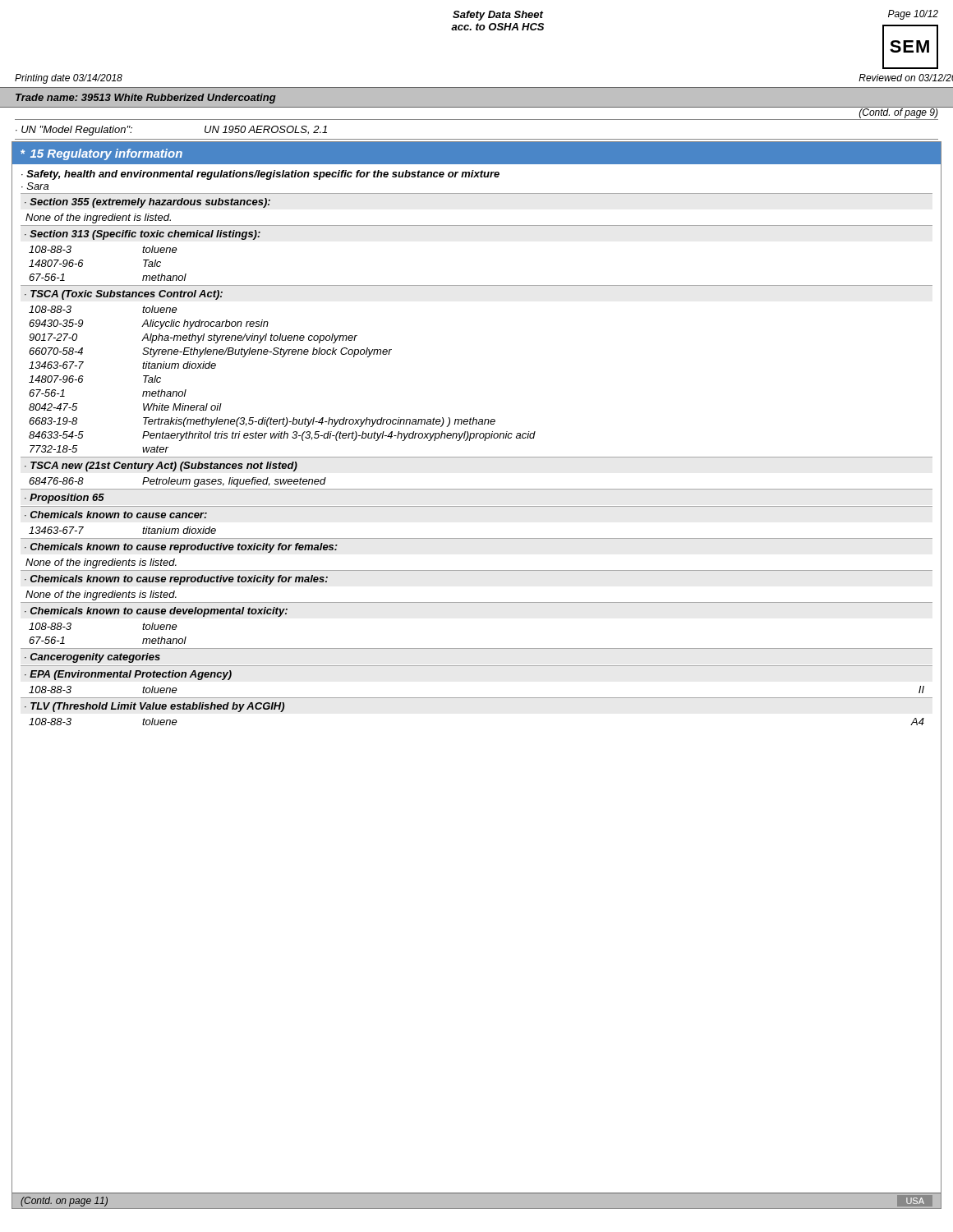Viewport: 953px width, 1232px height.
Task: Where does it say "· UN "Model Regulation": UN 1950 AEROSOLS, 2.1"?
Action: pyautogui.click(x=171, y=129)
